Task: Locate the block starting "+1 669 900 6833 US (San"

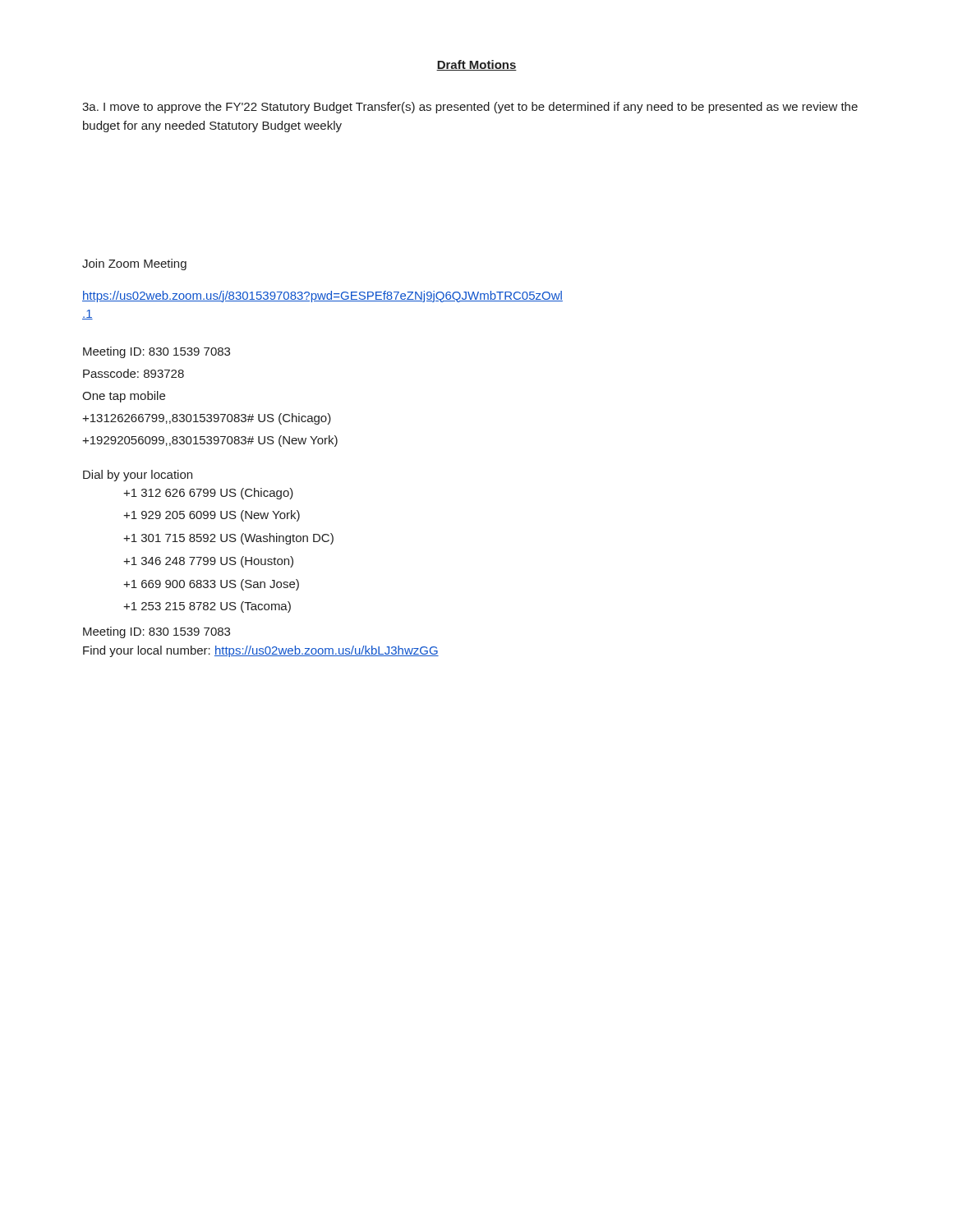Action: (211, 583)
